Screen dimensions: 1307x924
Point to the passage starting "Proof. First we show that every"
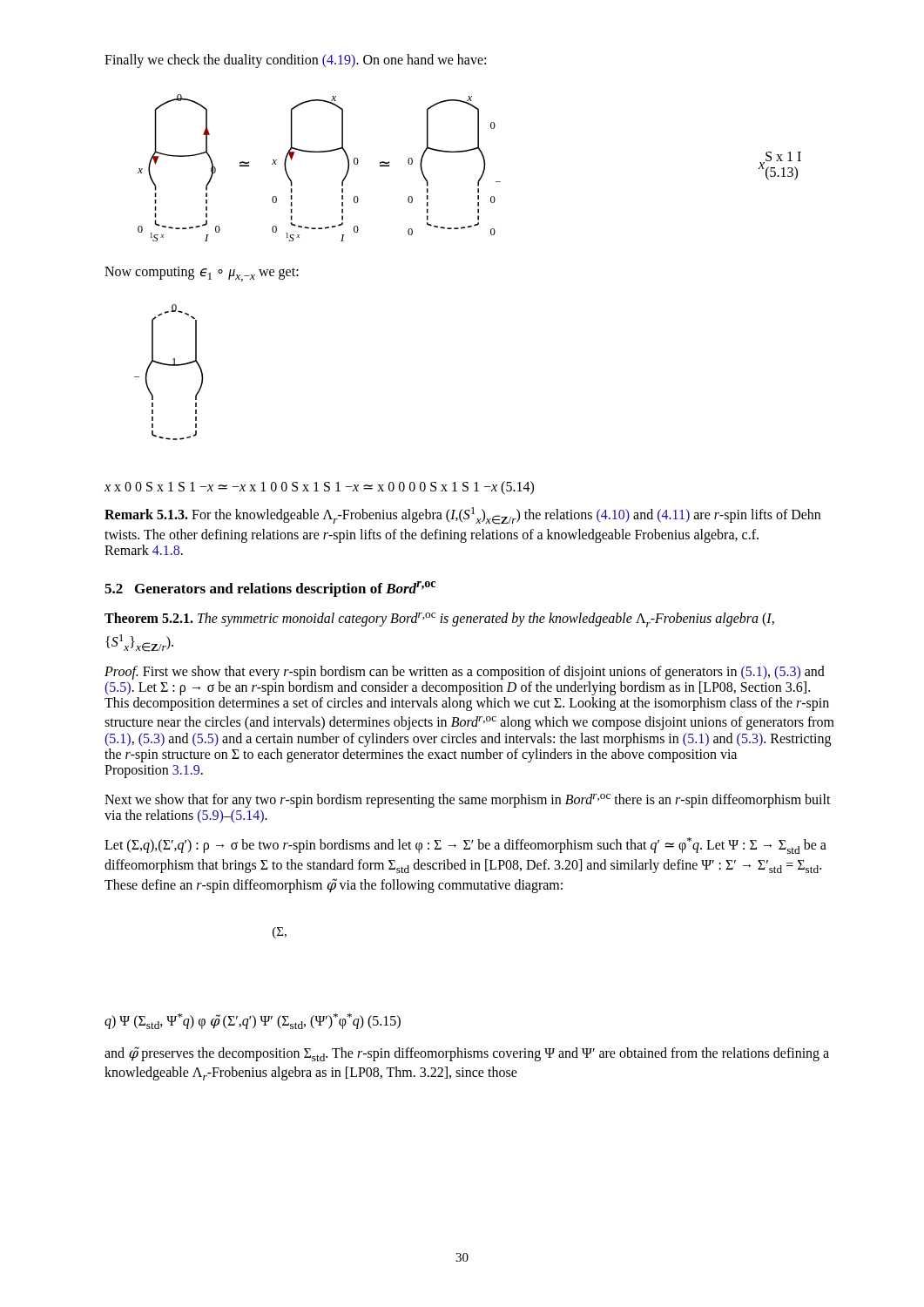(469, 721)
